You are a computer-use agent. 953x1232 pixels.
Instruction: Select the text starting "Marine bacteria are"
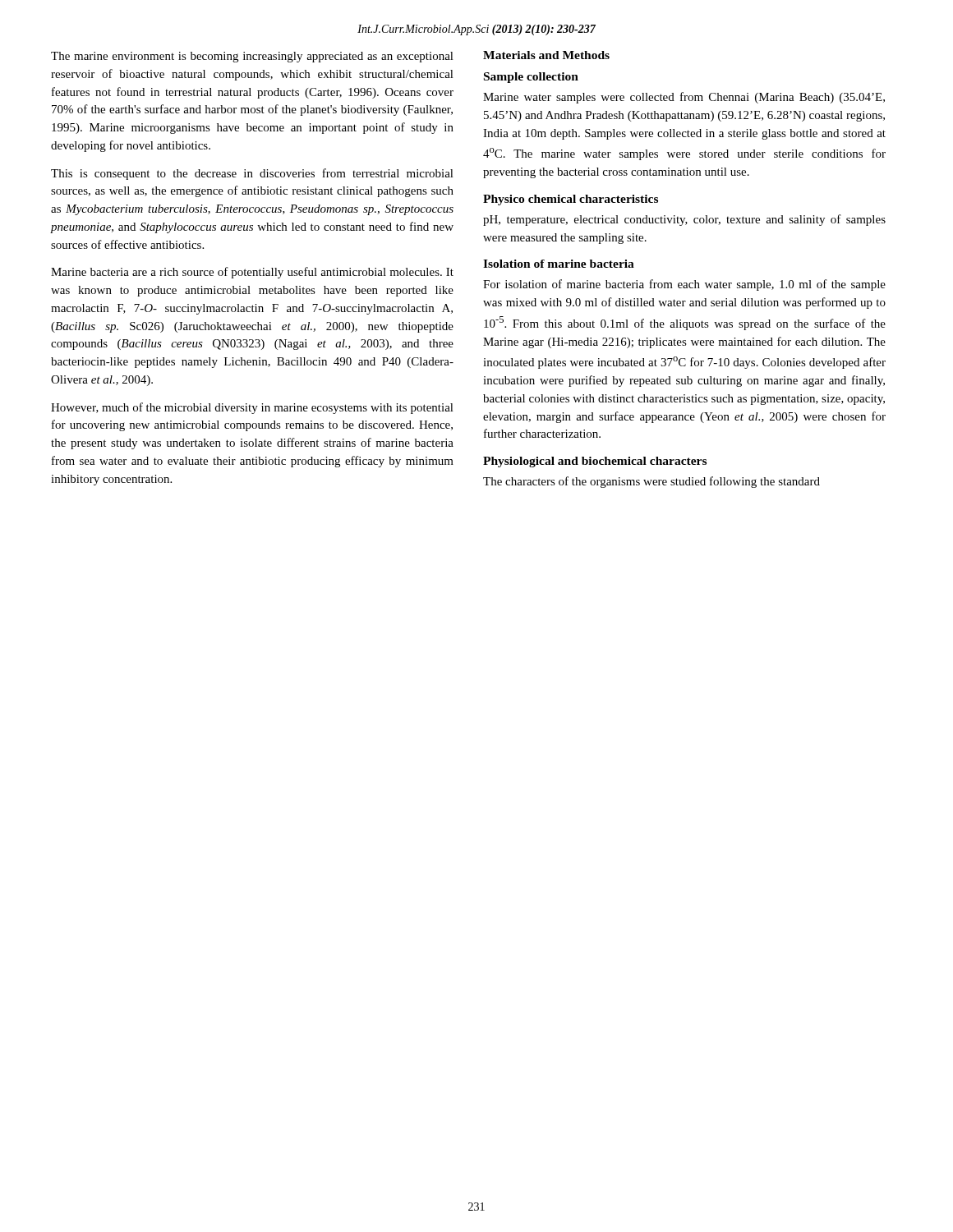(252, 326)
